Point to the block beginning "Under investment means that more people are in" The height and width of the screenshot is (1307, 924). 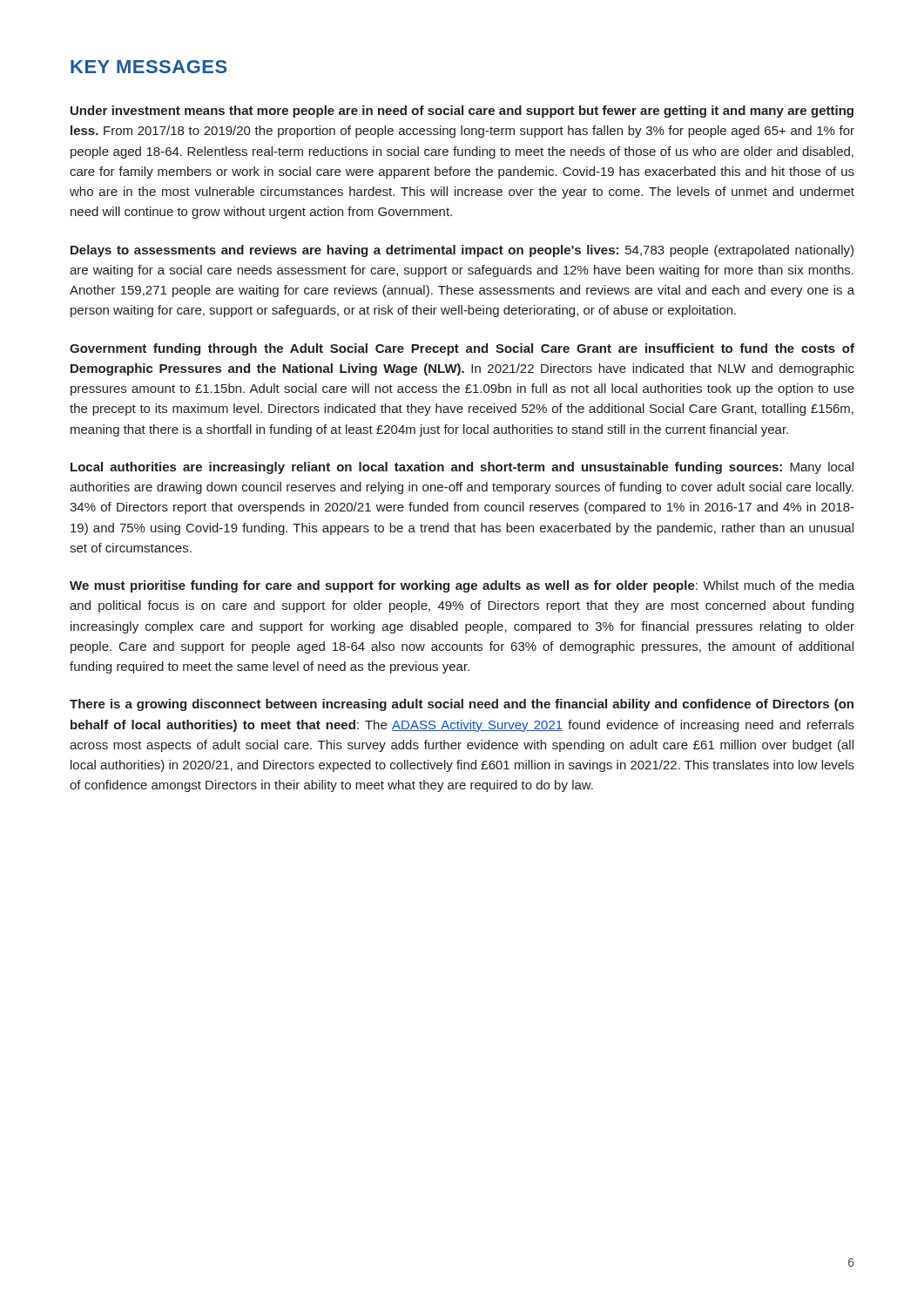[462, 161]
